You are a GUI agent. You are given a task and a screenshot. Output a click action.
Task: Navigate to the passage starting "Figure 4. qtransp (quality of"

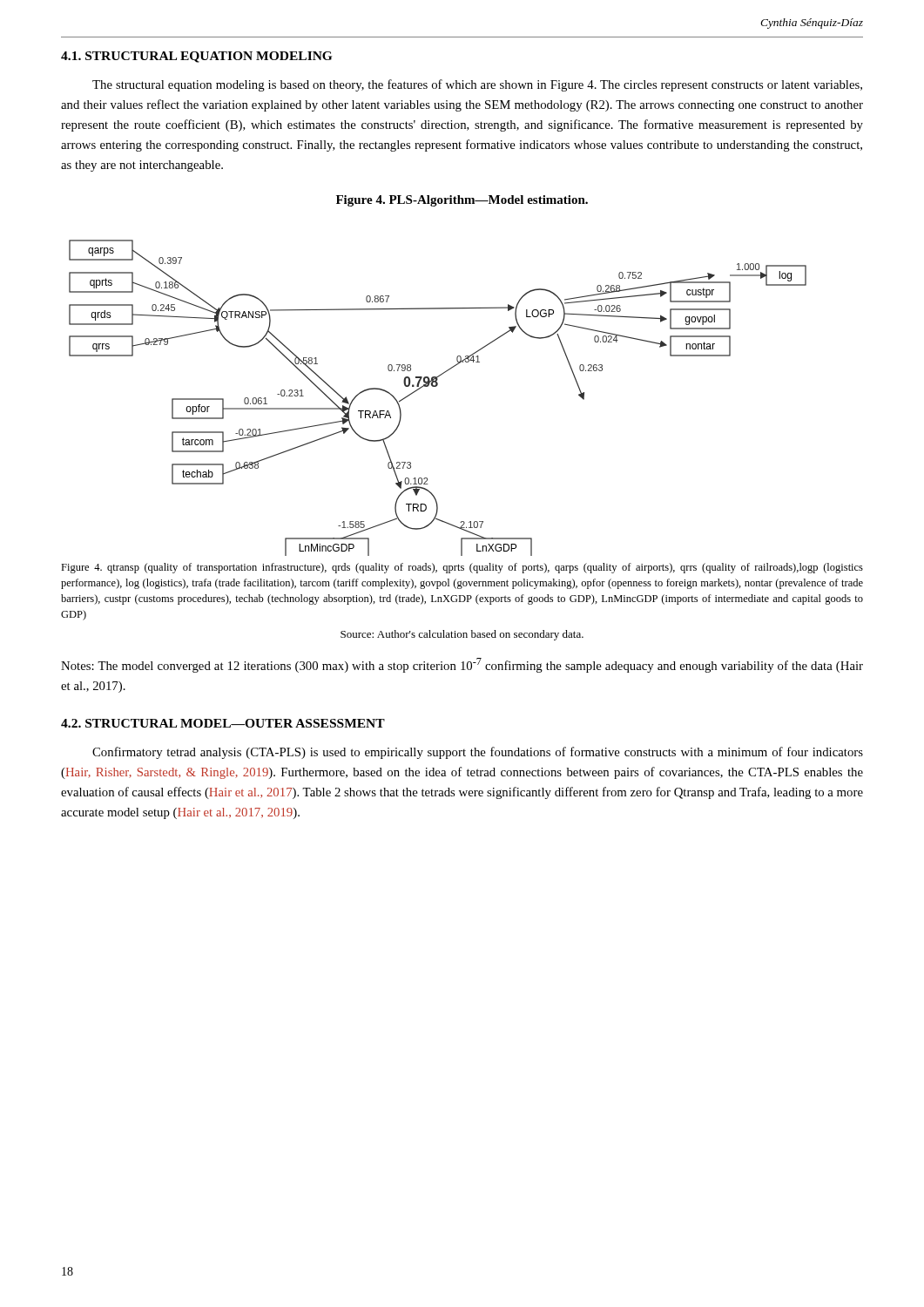(x=462, y=591)
